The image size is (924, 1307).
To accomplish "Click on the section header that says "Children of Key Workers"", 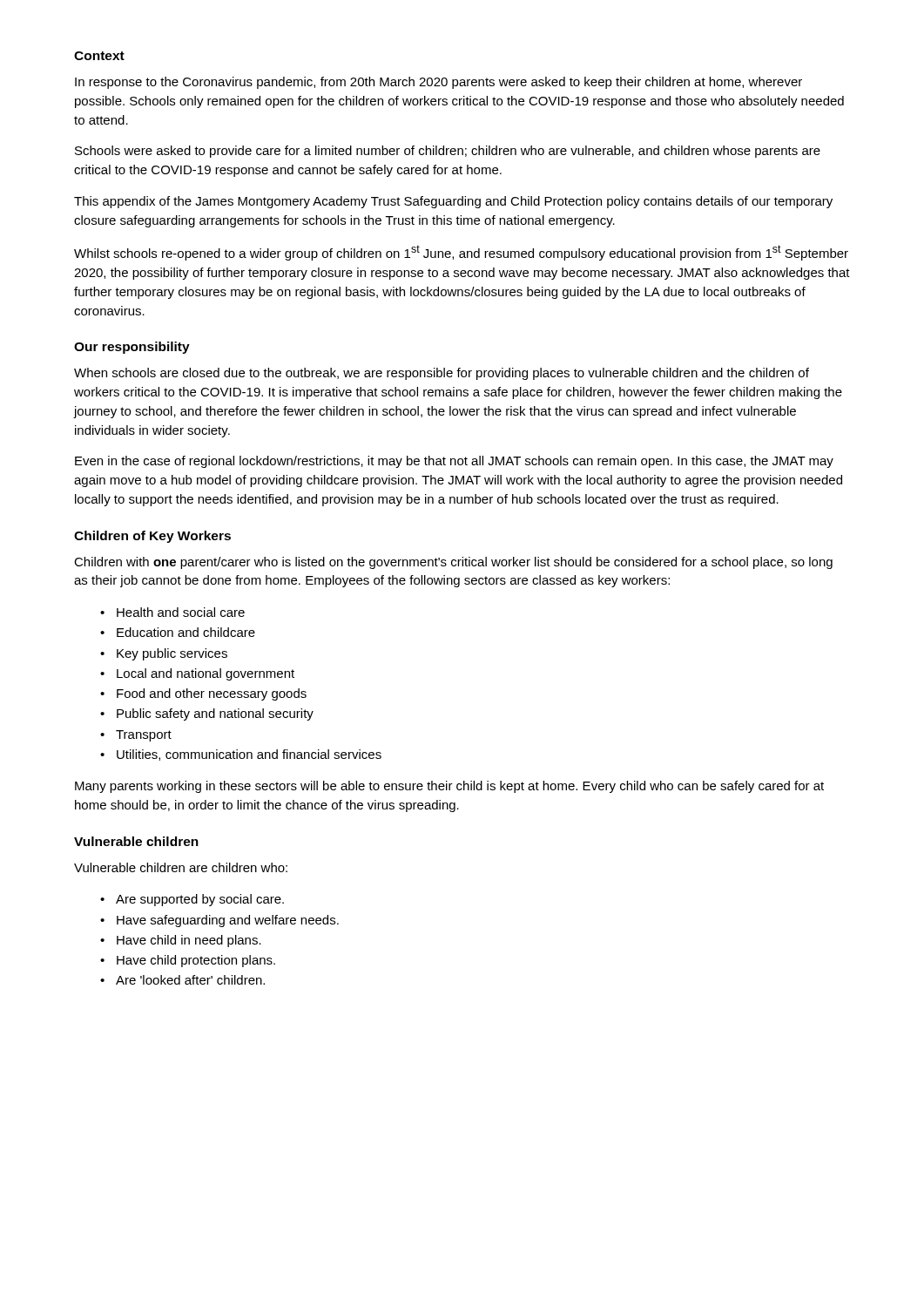I will pyautogui.click(x=153, y=535).
